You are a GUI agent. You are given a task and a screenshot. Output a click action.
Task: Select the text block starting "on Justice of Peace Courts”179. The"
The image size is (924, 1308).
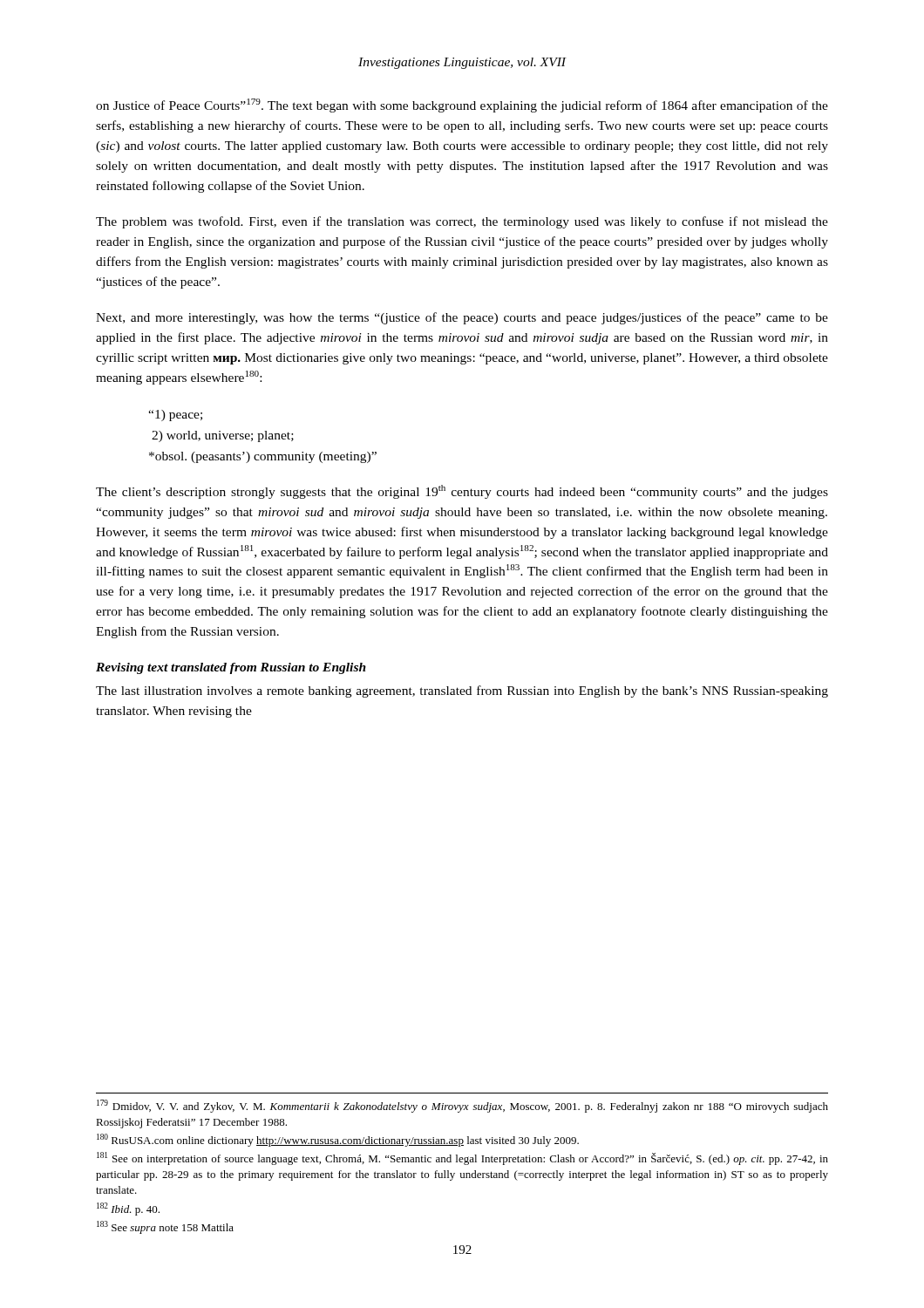(462, 145)
